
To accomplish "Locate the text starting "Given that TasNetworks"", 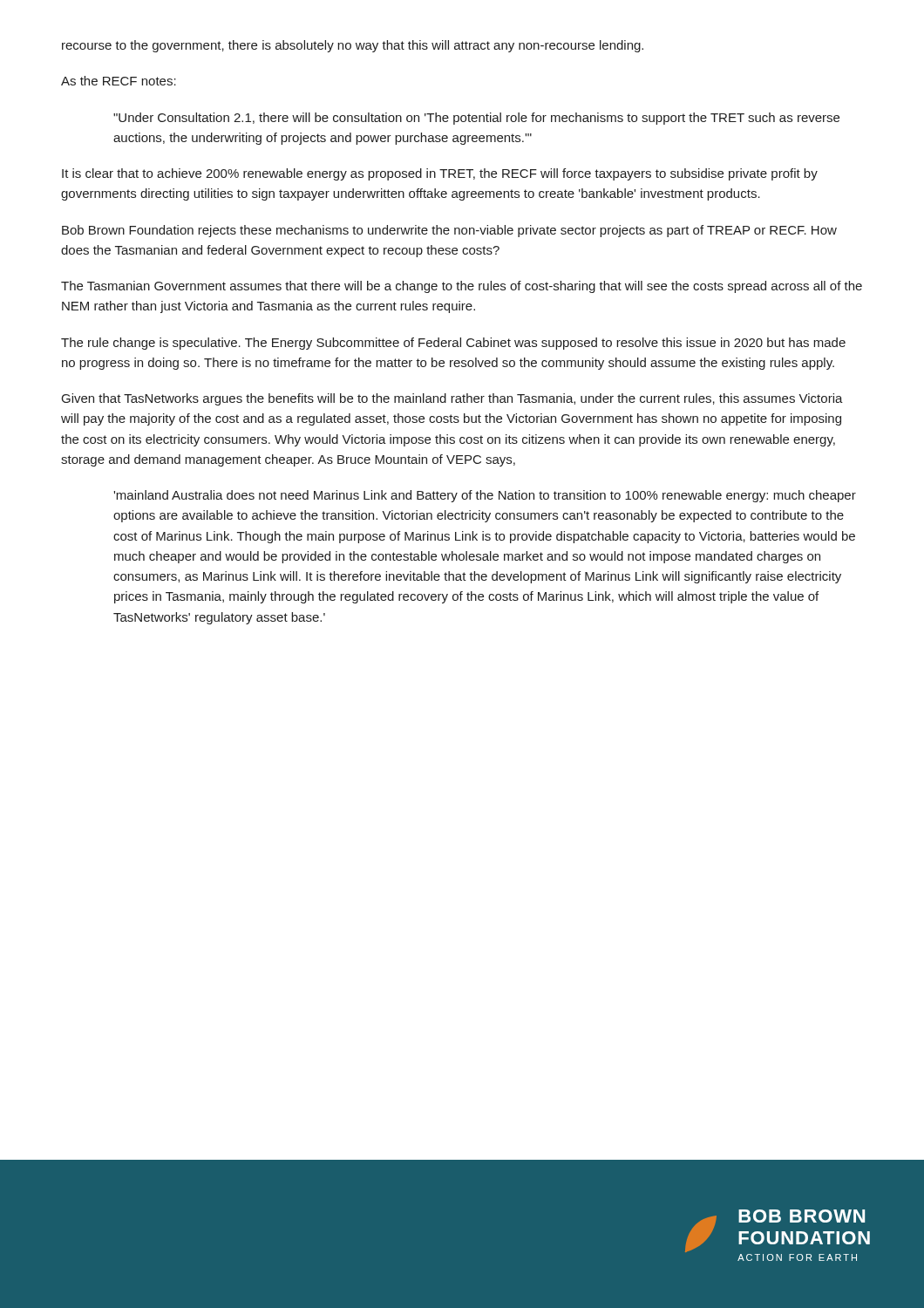I will point(452,429).
